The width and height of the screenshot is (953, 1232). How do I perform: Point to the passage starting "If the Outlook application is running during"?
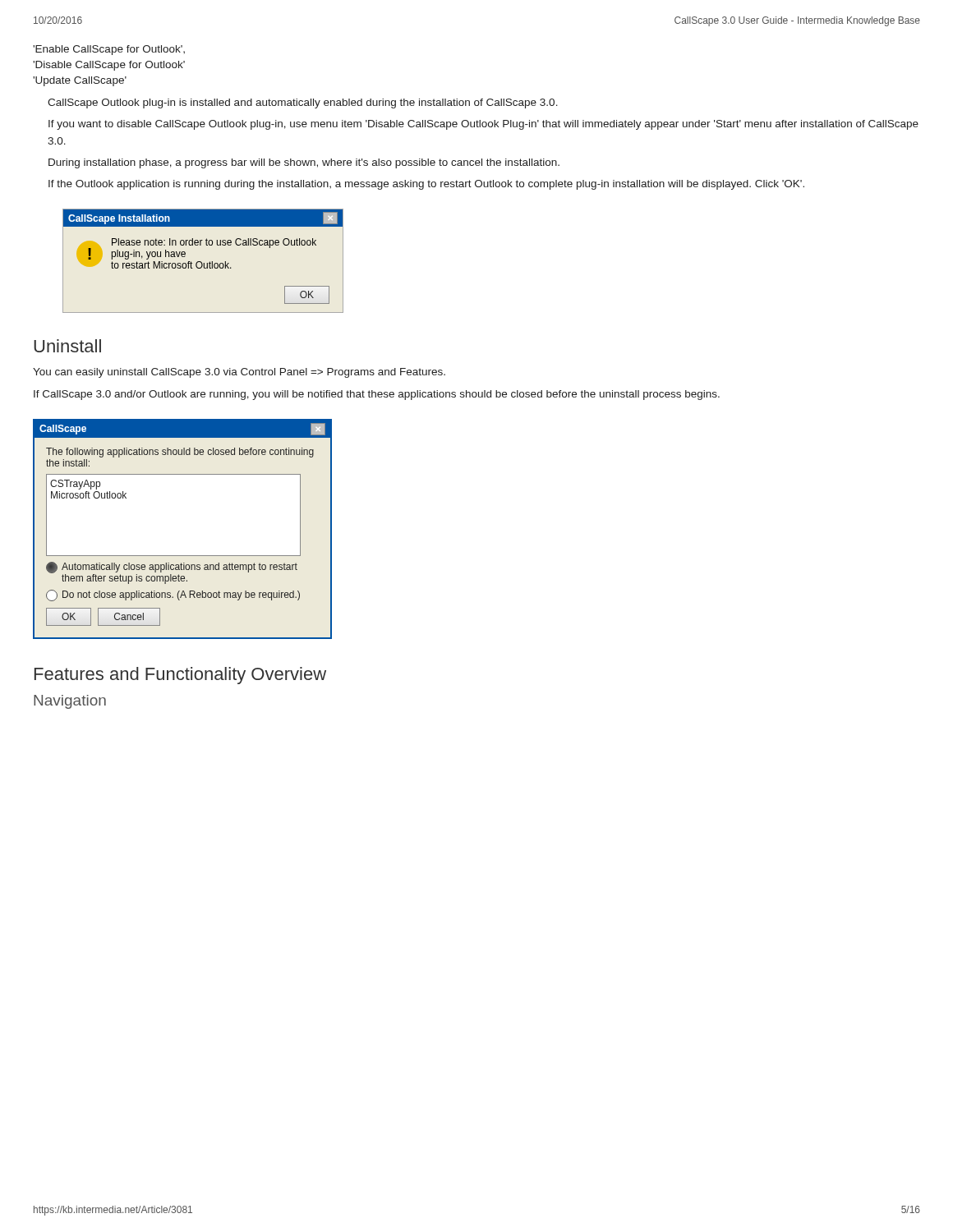(426, 184)
